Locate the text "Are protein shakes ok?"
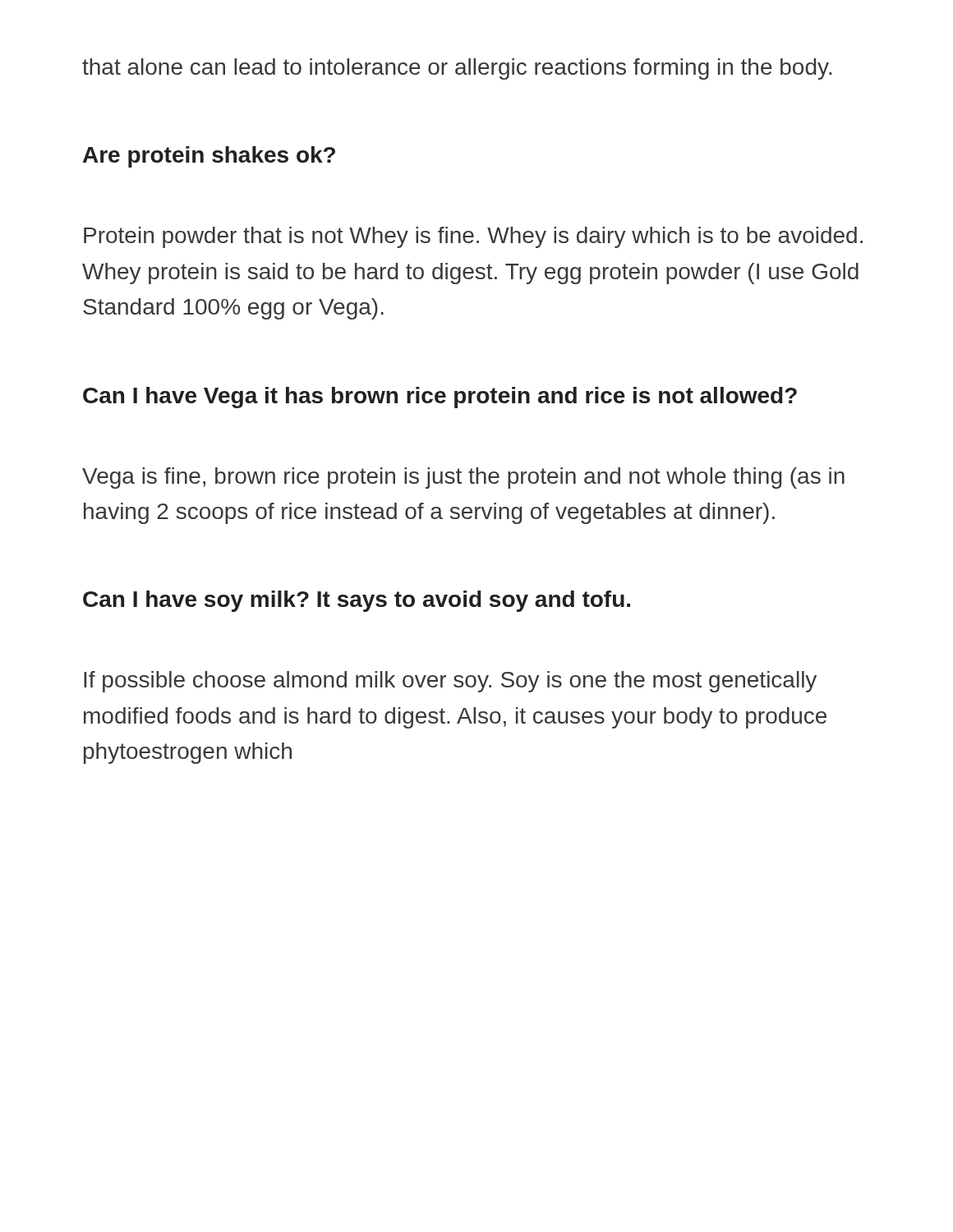 tap(209, 155)
